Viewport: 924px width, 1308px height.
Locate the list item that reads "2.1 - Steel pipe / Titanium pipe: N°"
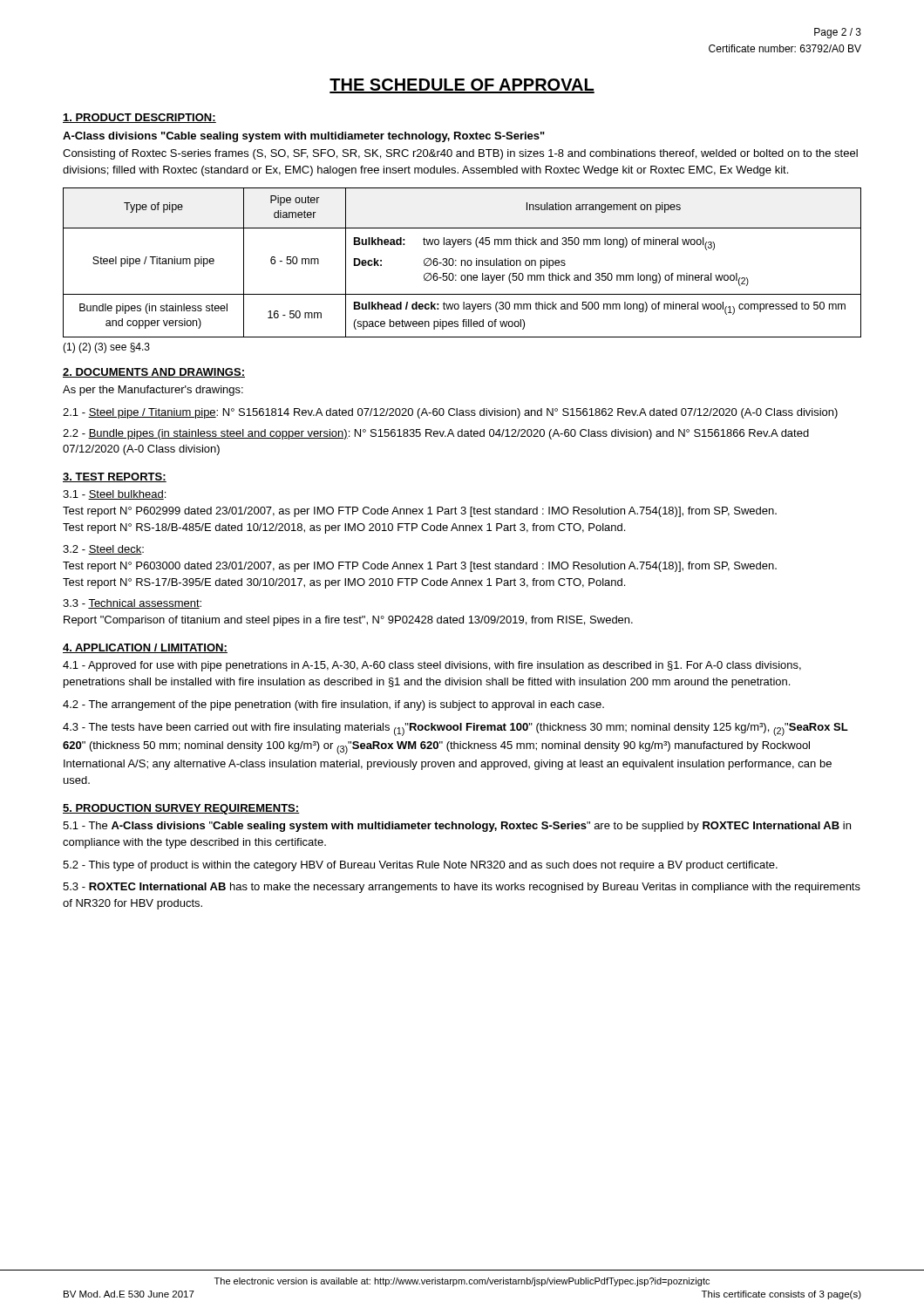click(x=450, y=412)
